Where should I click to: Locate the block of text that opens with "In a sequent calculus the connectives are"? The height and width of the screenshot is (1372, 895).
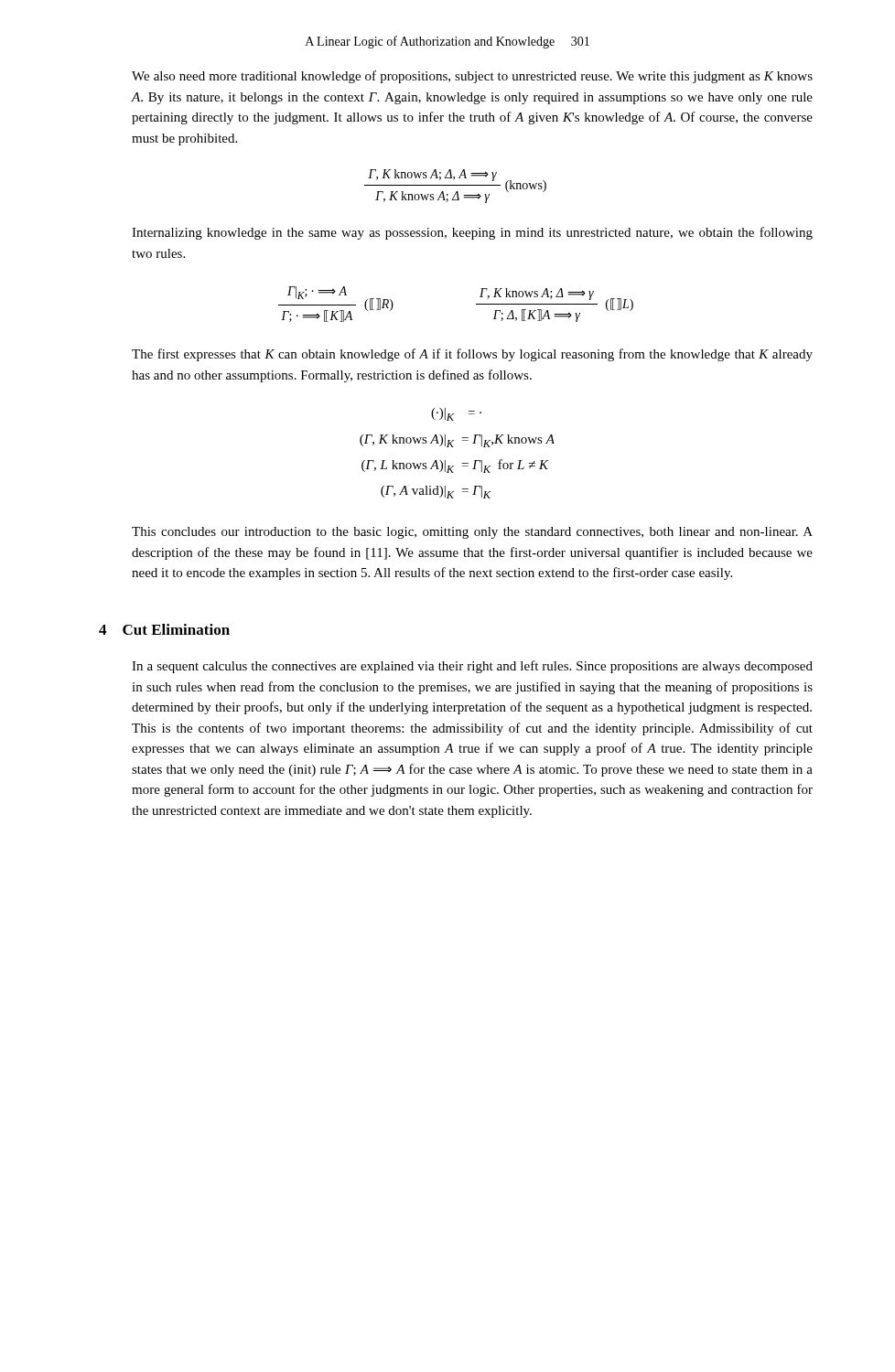pyautogui.click(x=472, y=738)
